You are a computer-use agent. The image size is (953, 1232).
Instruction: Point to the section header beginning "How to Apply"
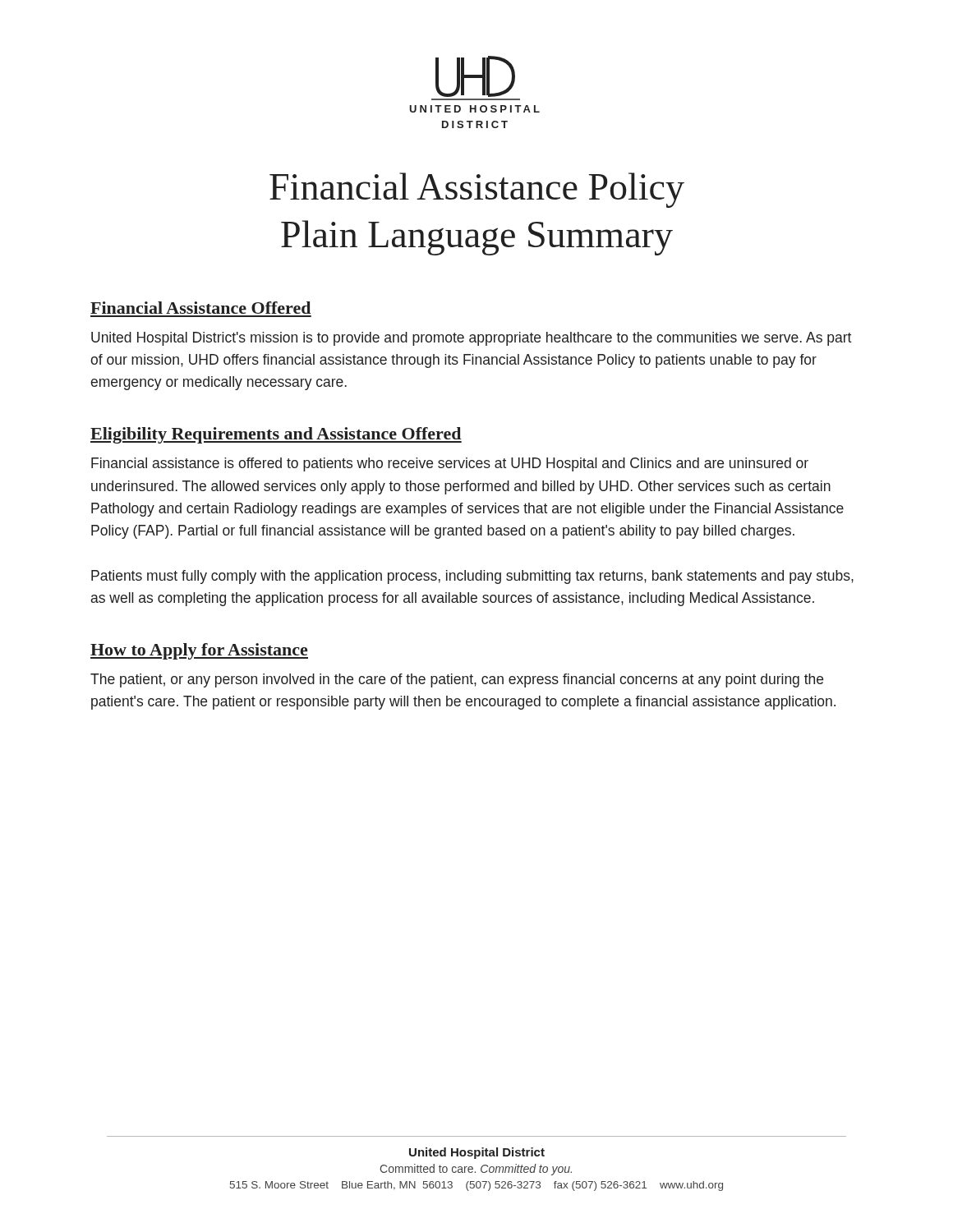(199, 649)
